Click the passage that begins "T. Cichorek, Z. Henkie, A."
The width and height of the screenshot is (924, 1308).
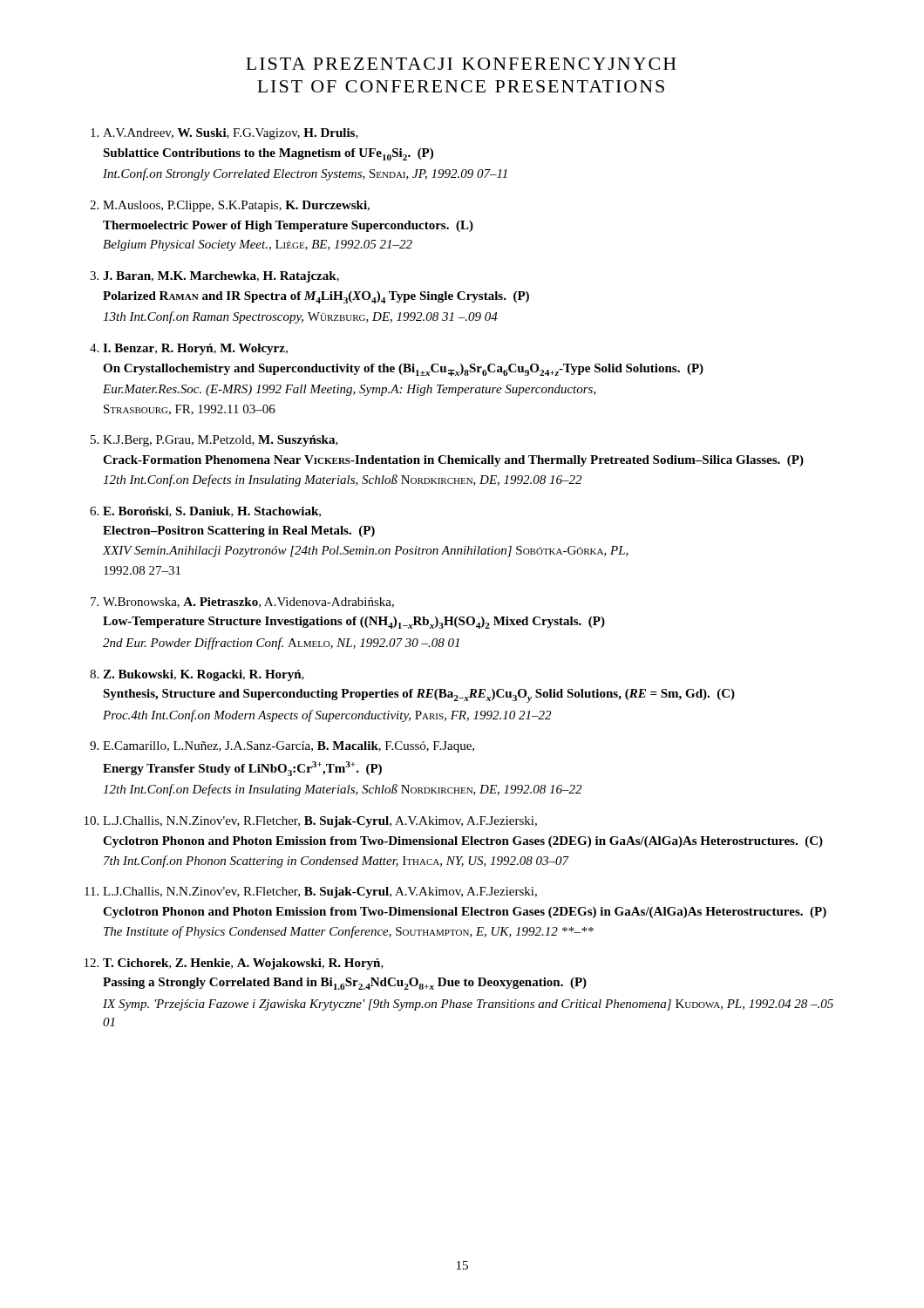pos(474,993)
